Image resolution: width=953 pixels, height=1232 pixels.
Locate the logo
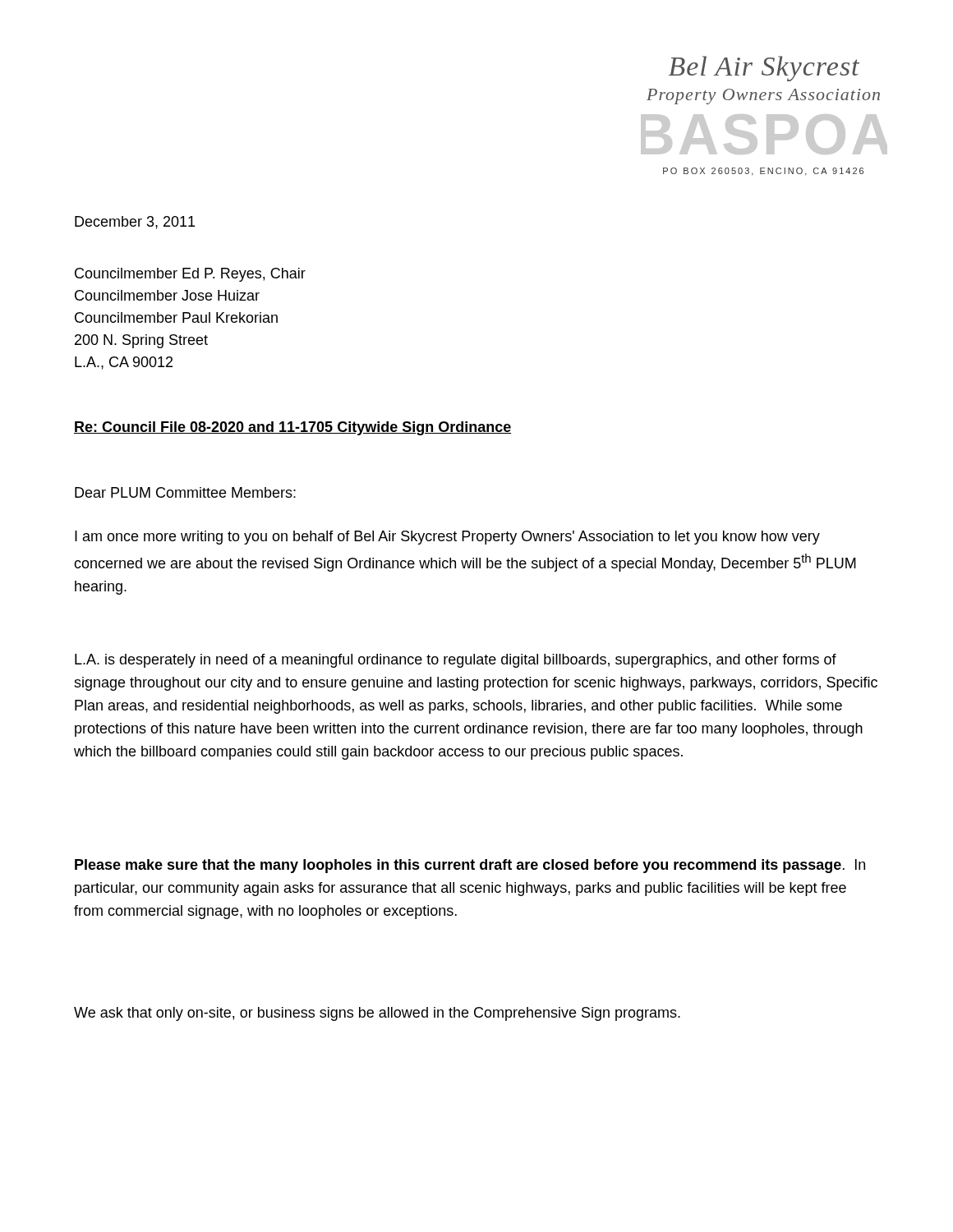click(x=764, y=115)
